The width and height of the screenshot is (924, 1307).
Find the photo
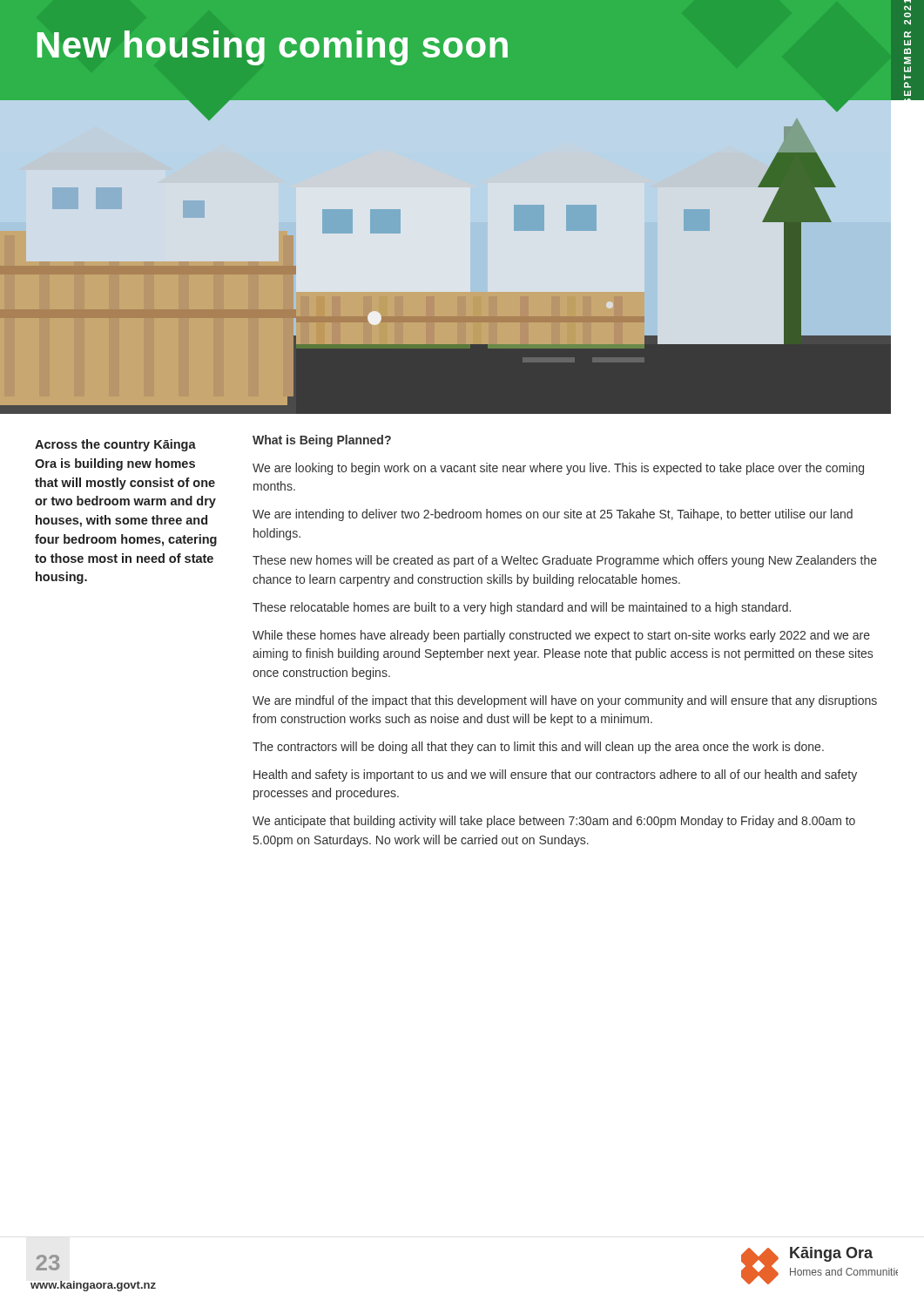point(445,257)
